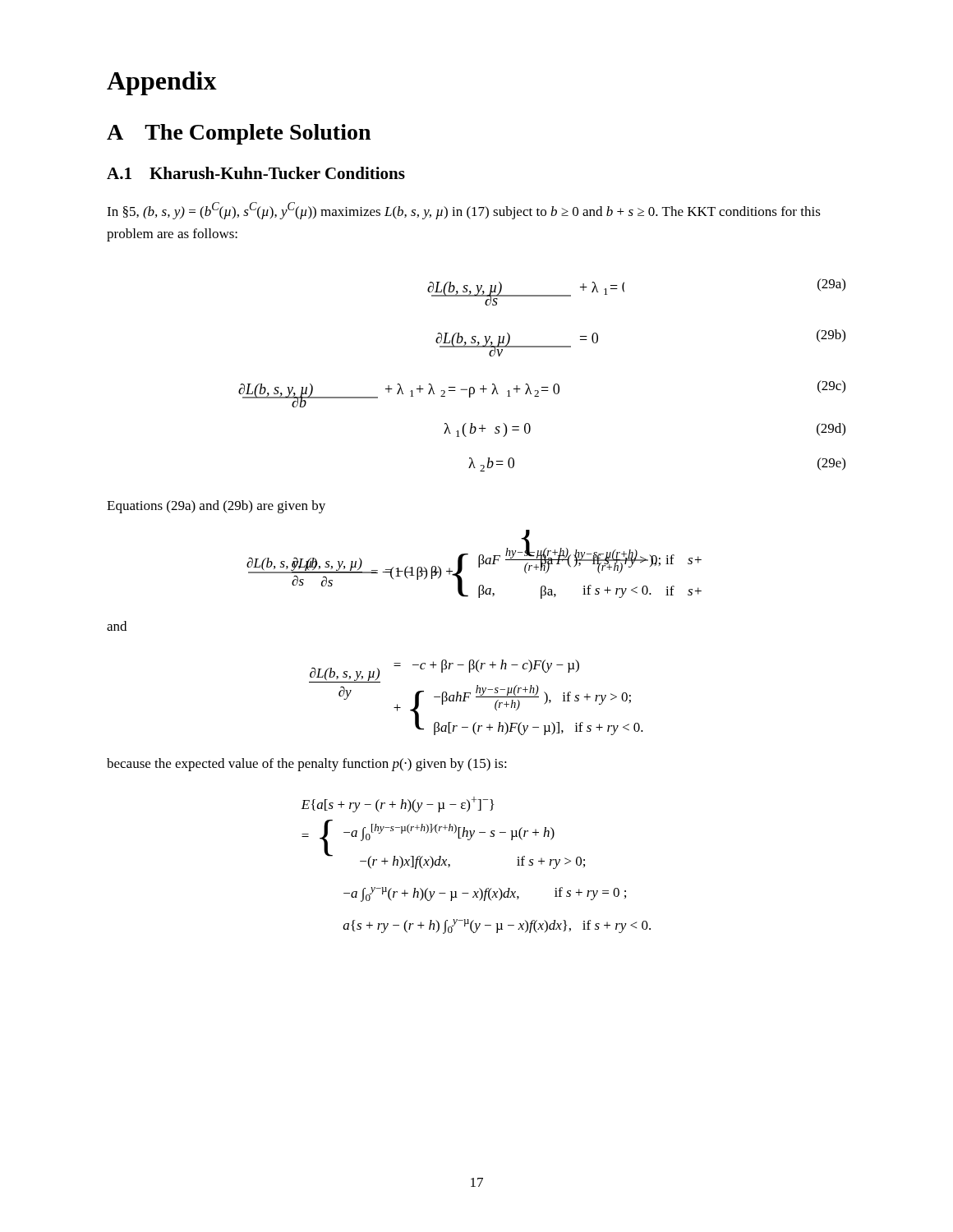
Task: Point to the element starting "In §5, (b, s, y) ="
Action: click(464, 220)
